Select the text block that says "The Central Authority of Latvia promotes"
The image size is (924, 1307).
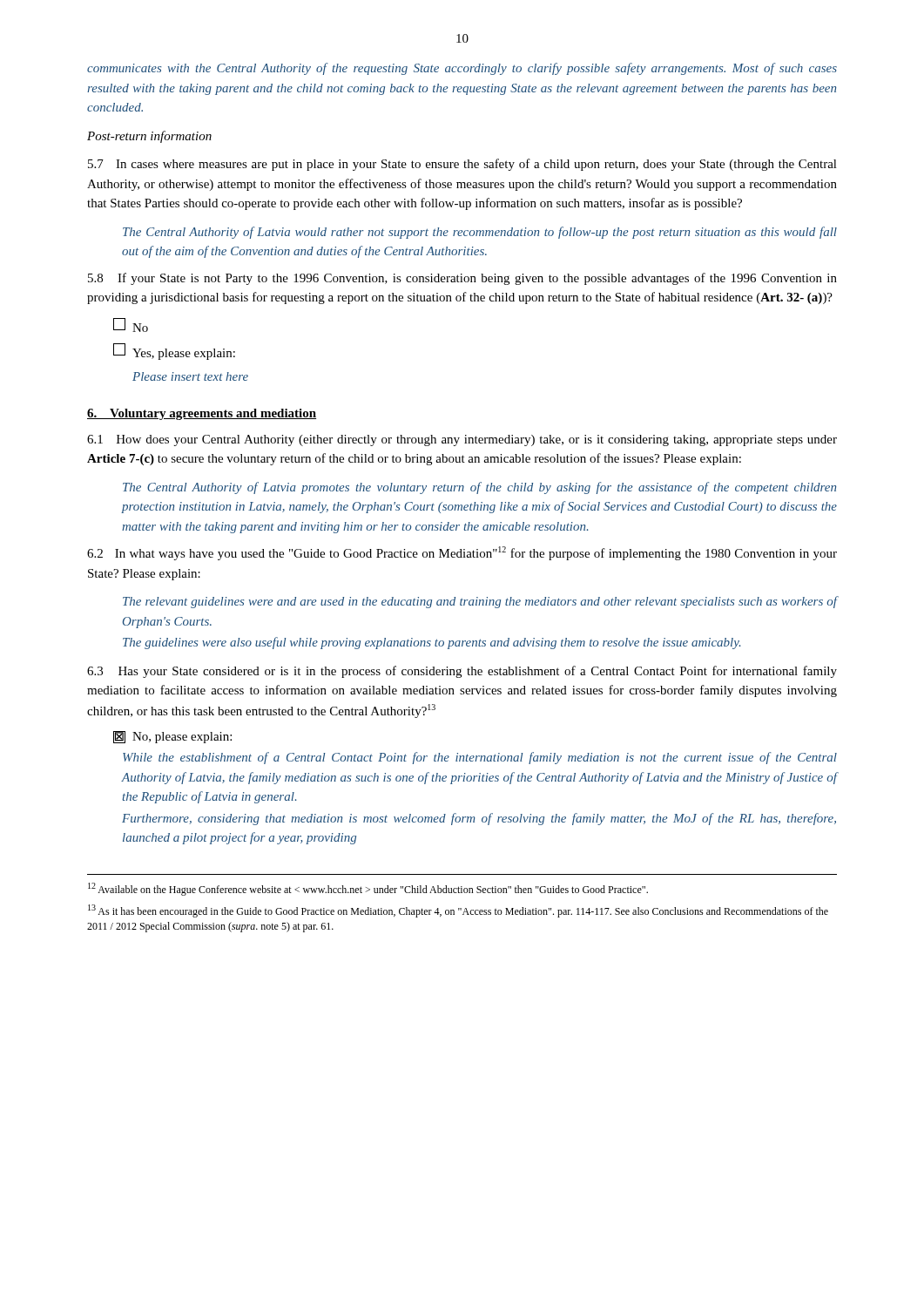pos(479,506)
